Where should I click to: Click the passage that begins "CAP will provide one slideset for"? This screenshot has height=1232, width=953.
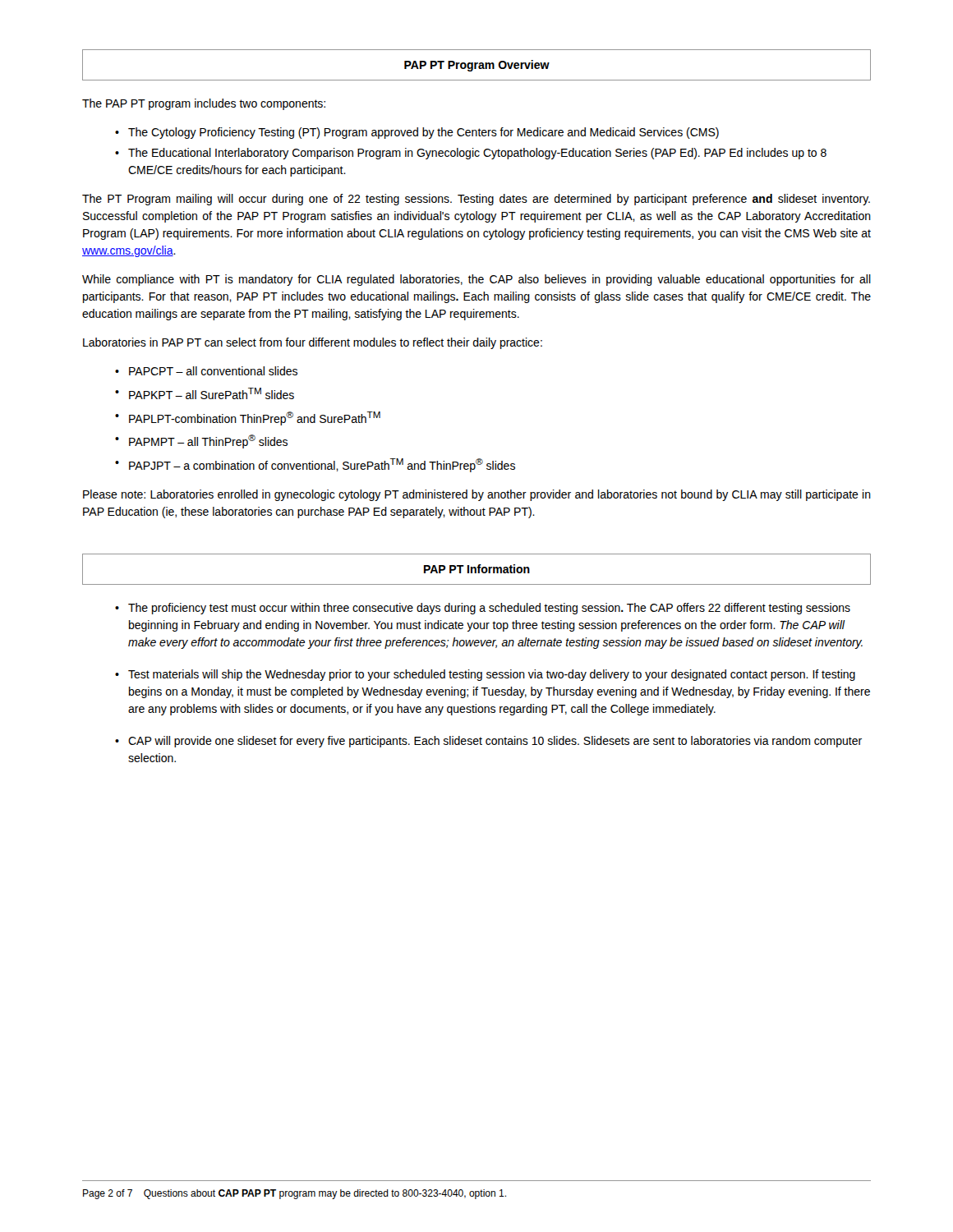(x=495, y=749)
